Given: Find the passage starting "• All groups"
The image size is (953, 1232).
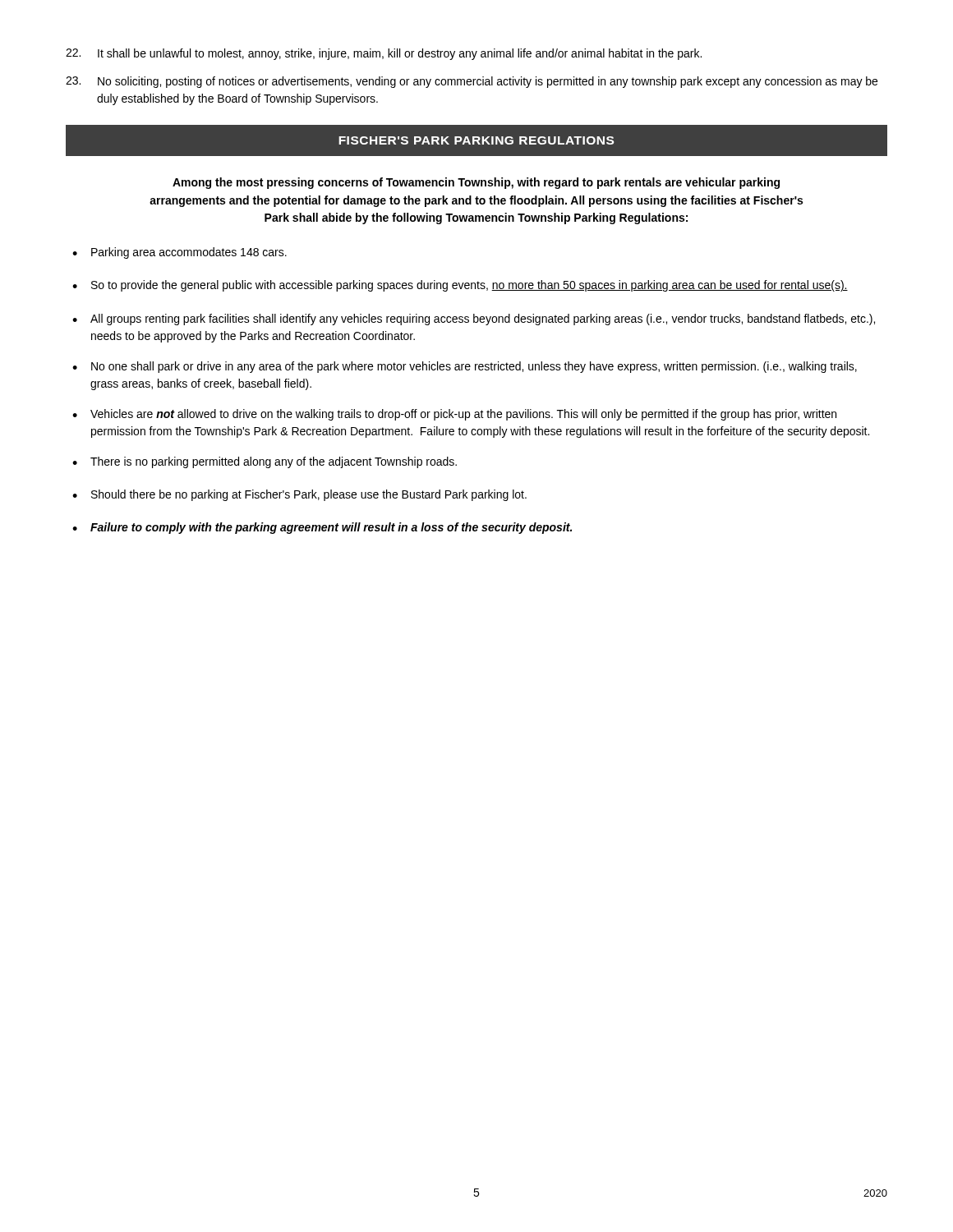Looking at the screenshot, I should coord(480,327).
